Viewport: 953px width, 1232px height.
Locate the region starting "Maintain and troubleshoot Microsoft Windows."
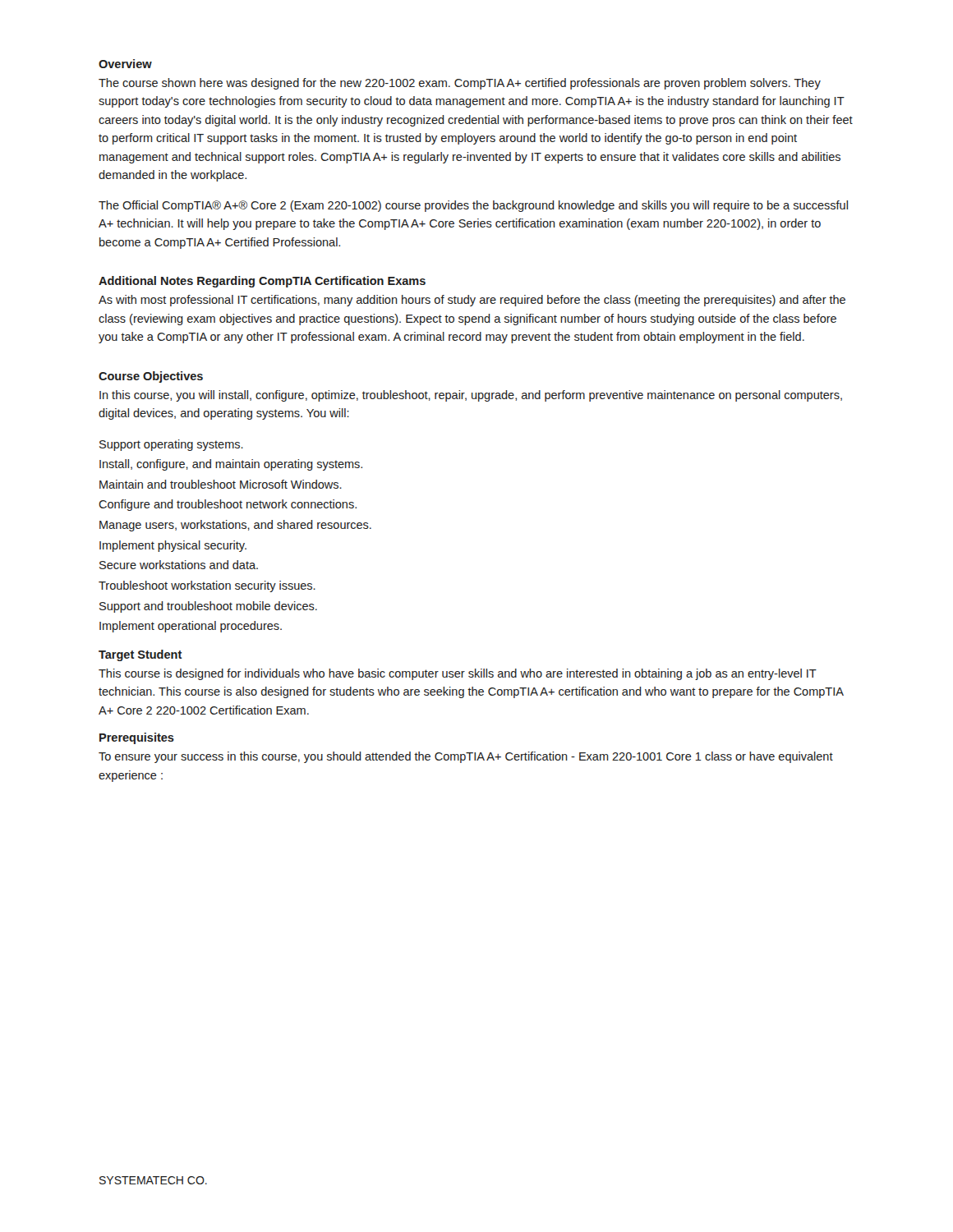220,484
